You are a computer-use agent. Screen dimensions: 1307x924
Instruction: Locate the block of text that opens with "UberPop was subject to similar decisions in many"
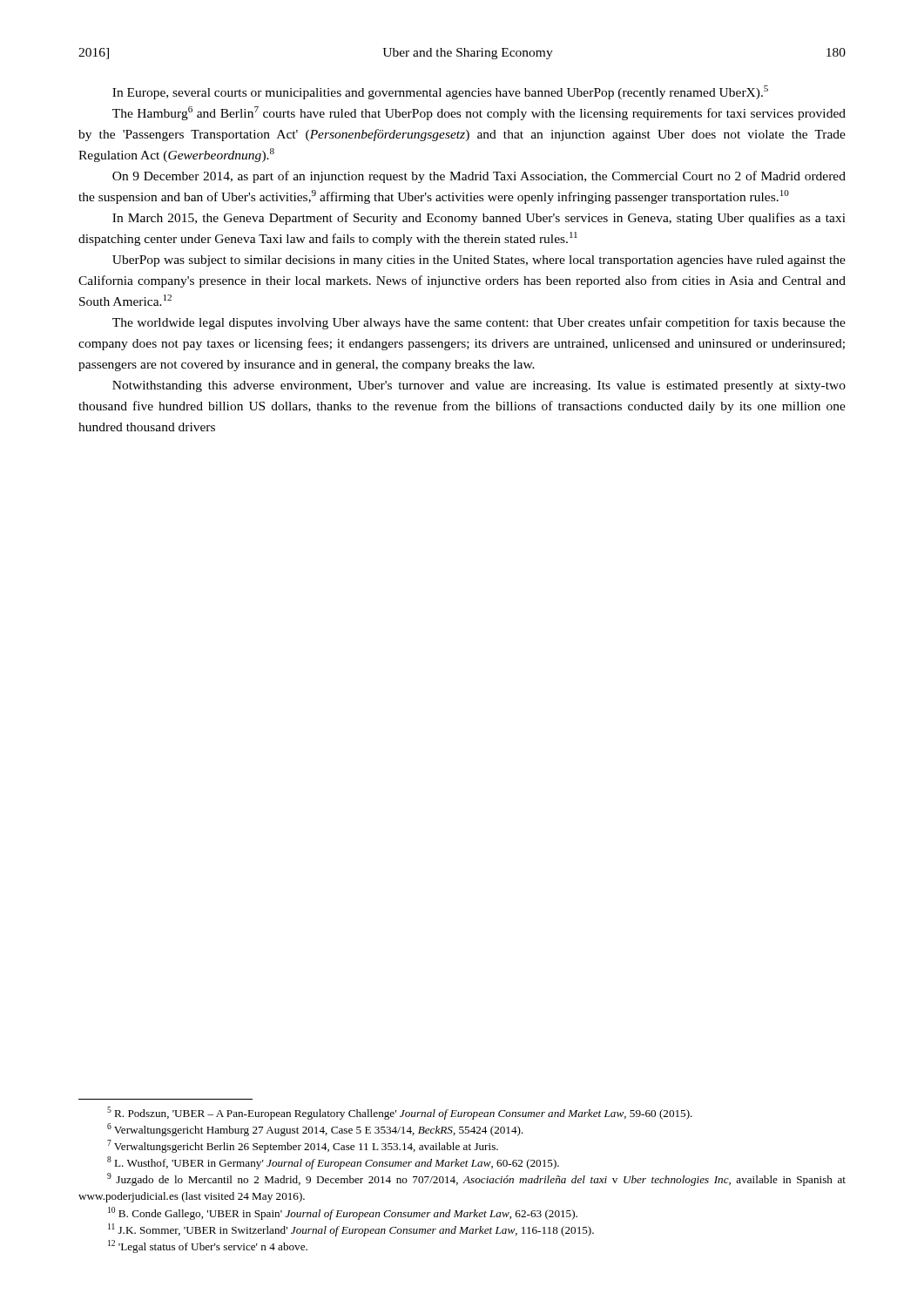click(x=462, y=281)
